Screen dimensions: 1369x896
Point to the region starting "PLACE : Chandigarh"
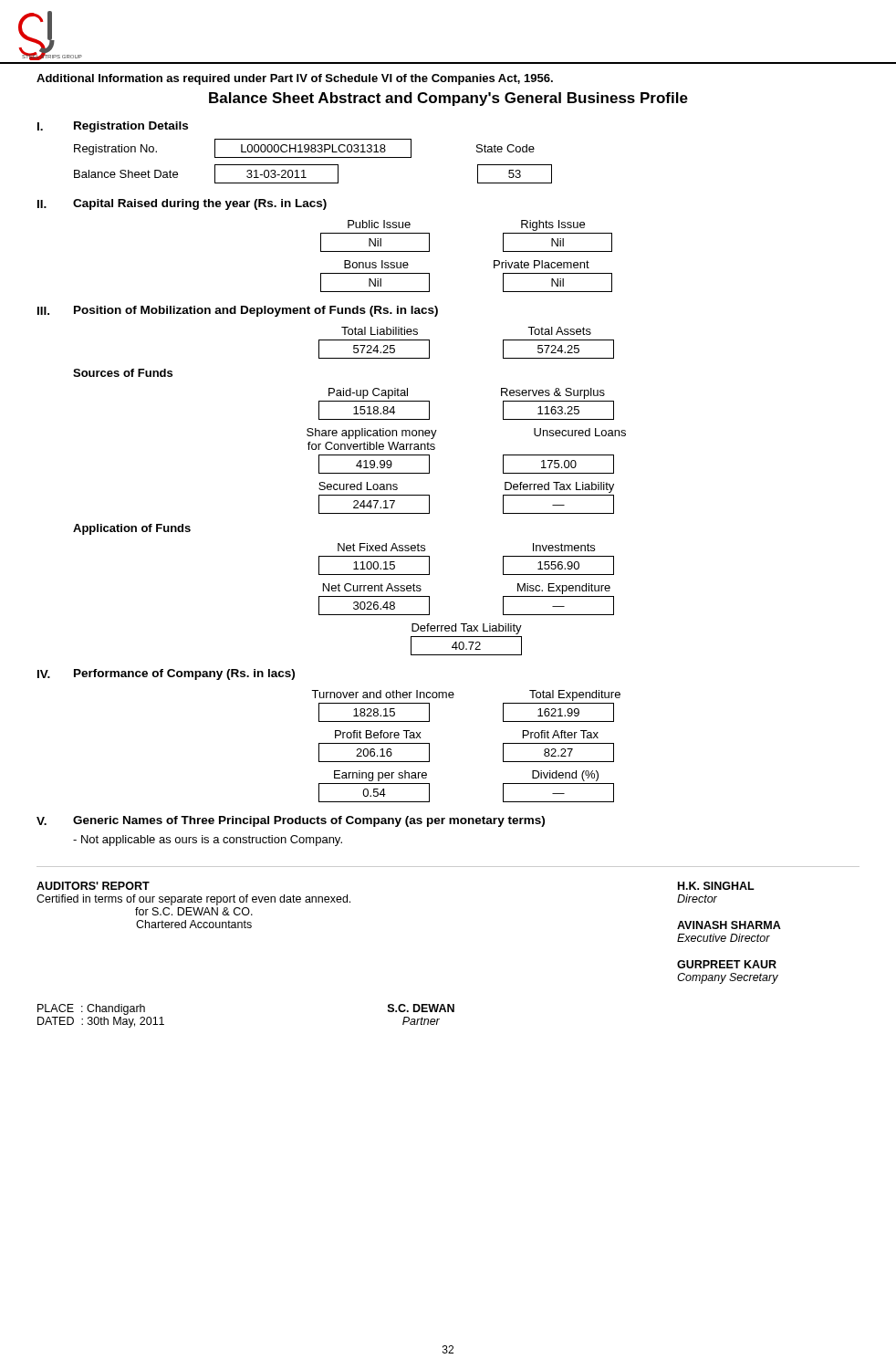(91, 1008)
